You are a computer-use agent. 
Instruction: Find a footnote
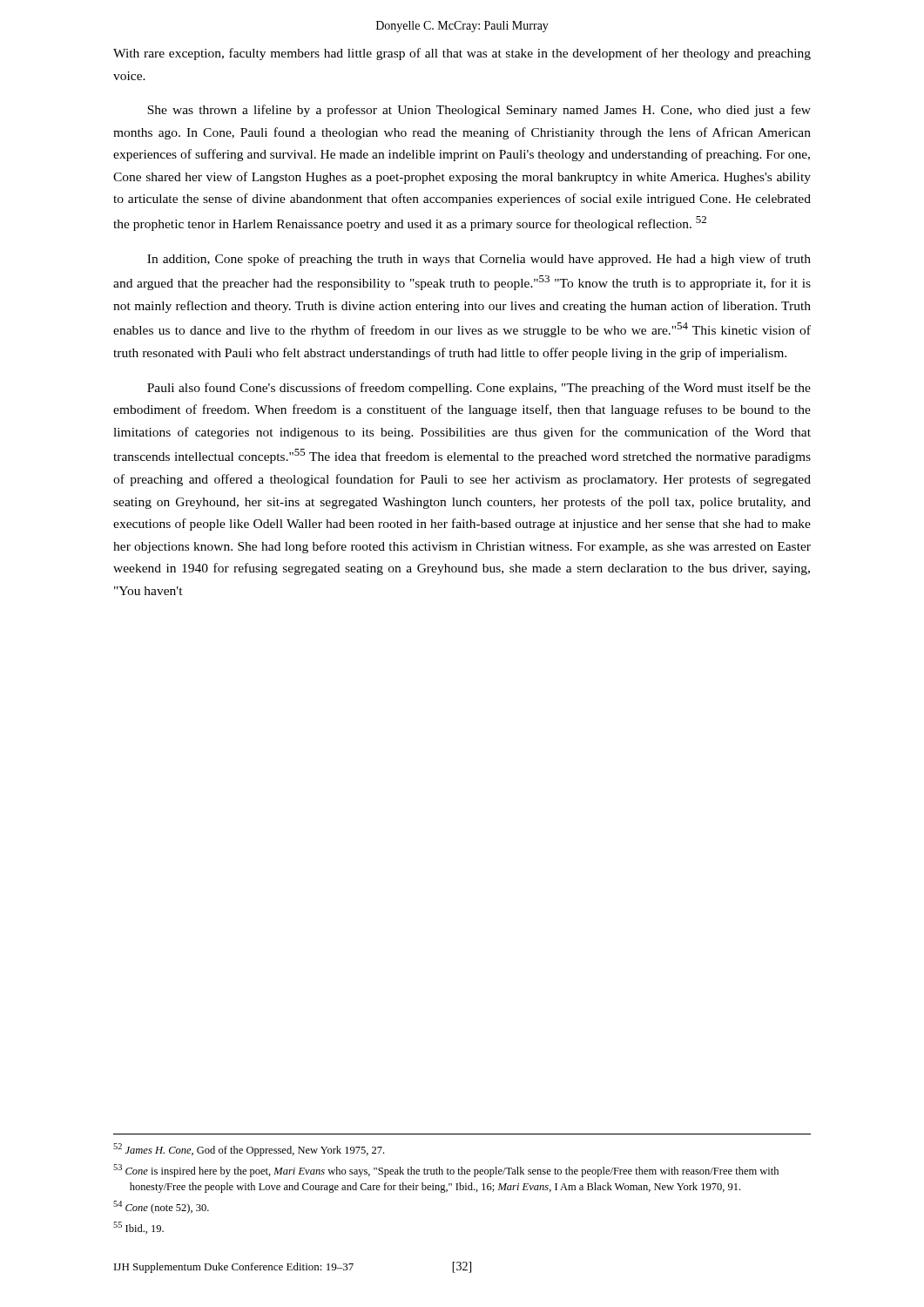point(462,1188)
